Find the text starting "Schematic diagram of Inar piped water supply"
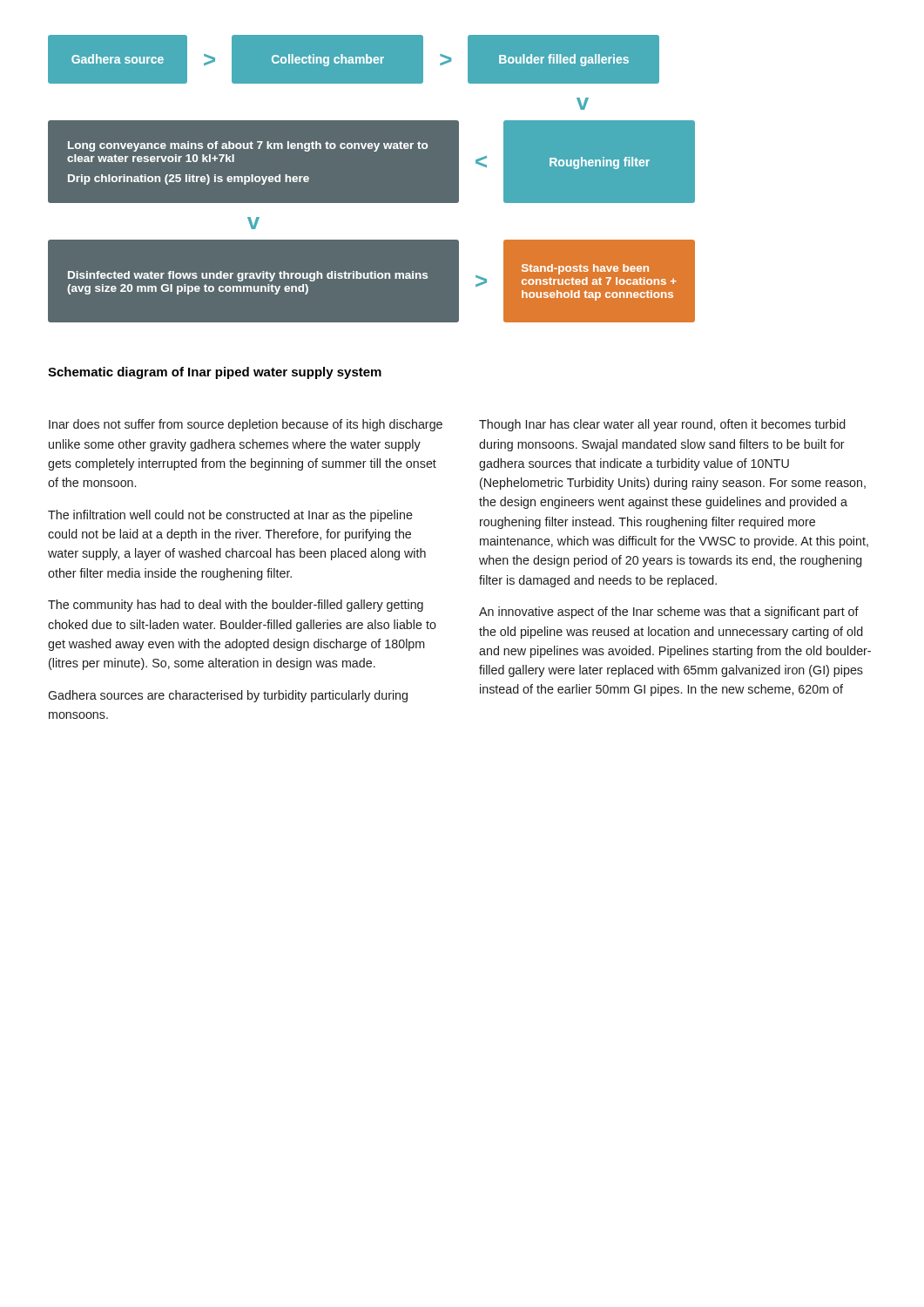The width and height of the screenshot is (924, 1307). coord(215,372)
